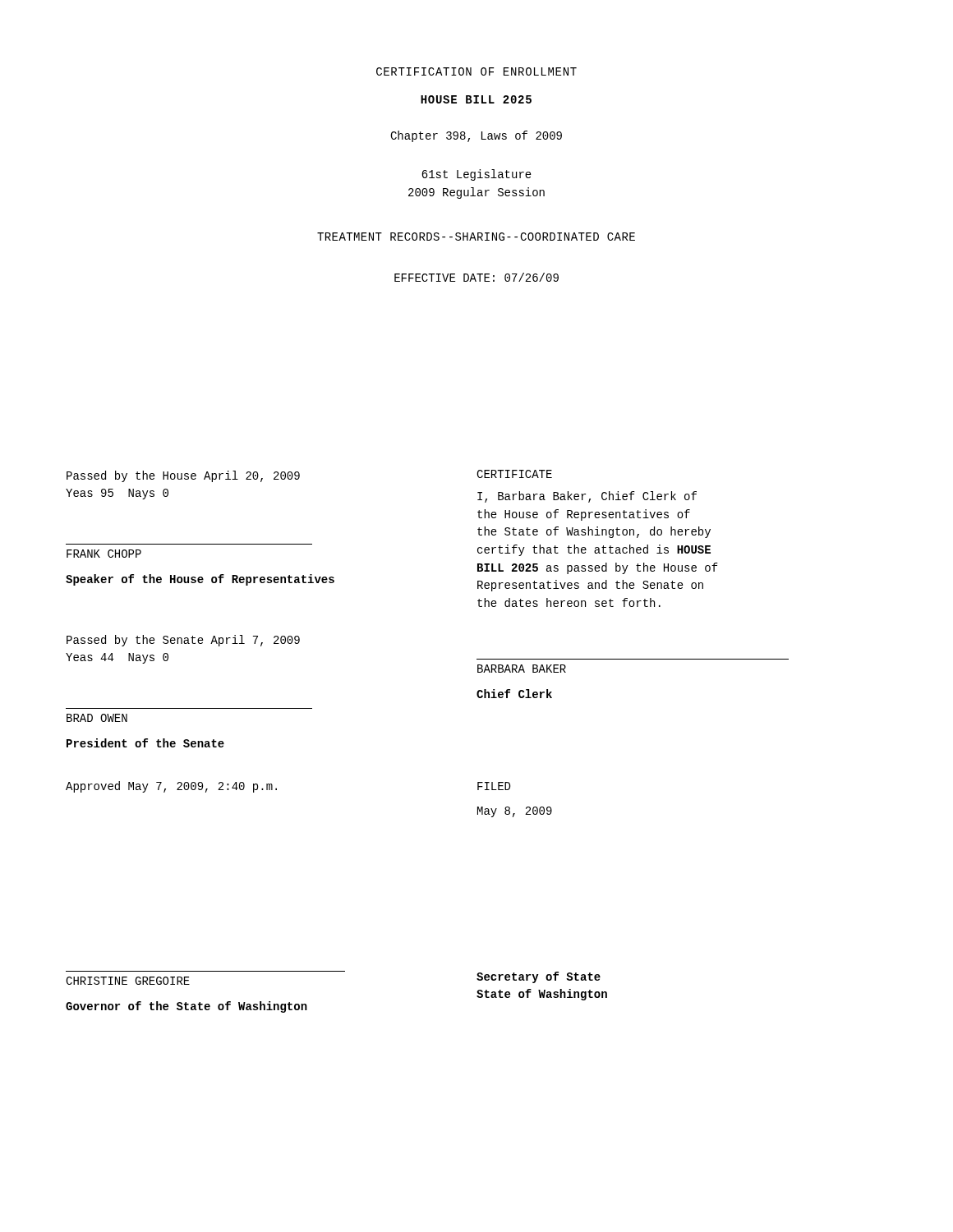
Task: Navigate to the region starting "Passed by the House April 20, 2009 Yeas"
Action: [183, 485]
